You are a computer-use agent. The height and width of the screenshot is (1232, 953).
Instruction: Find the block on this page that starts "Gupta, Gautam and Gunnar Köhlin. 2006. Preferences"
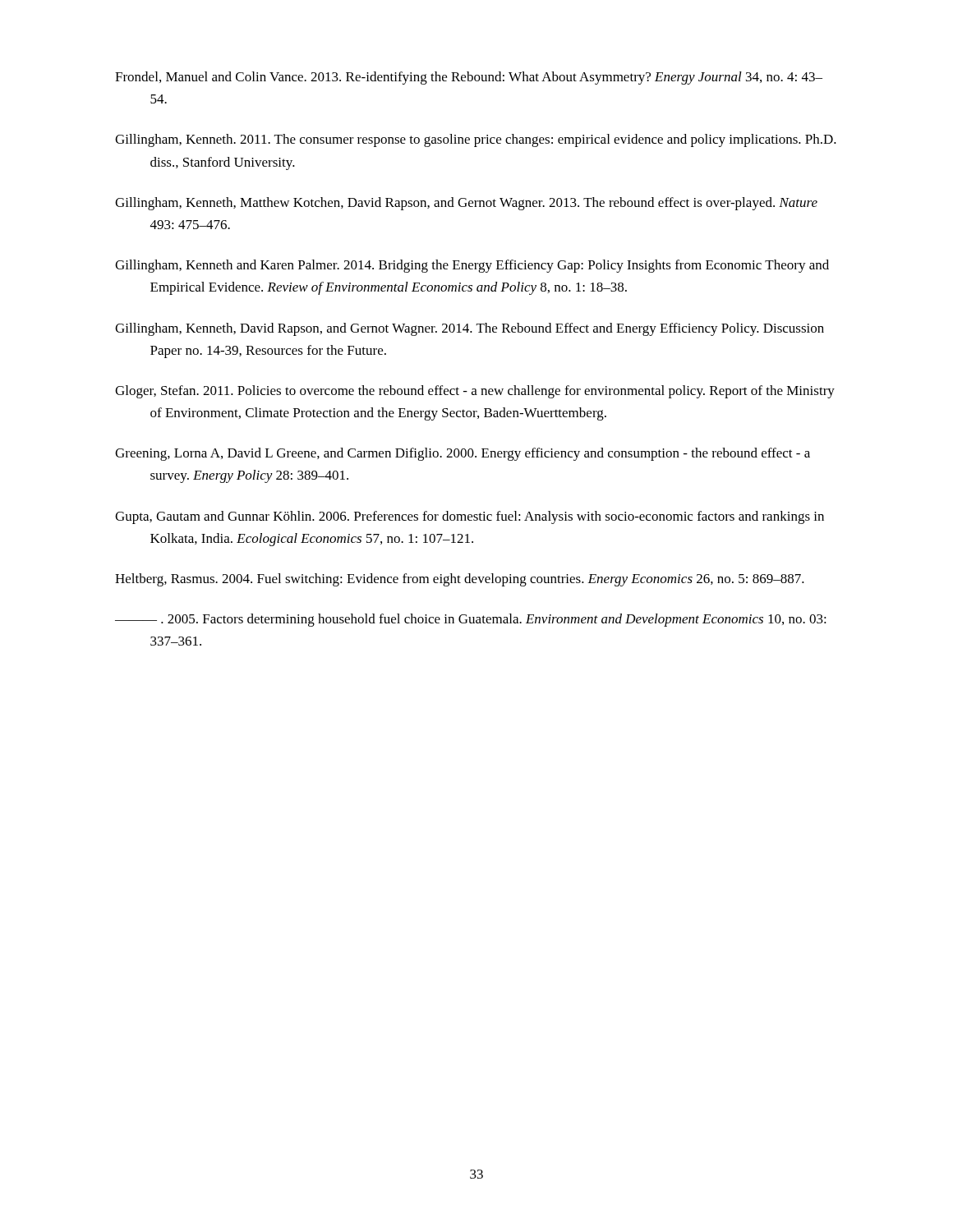470,527
